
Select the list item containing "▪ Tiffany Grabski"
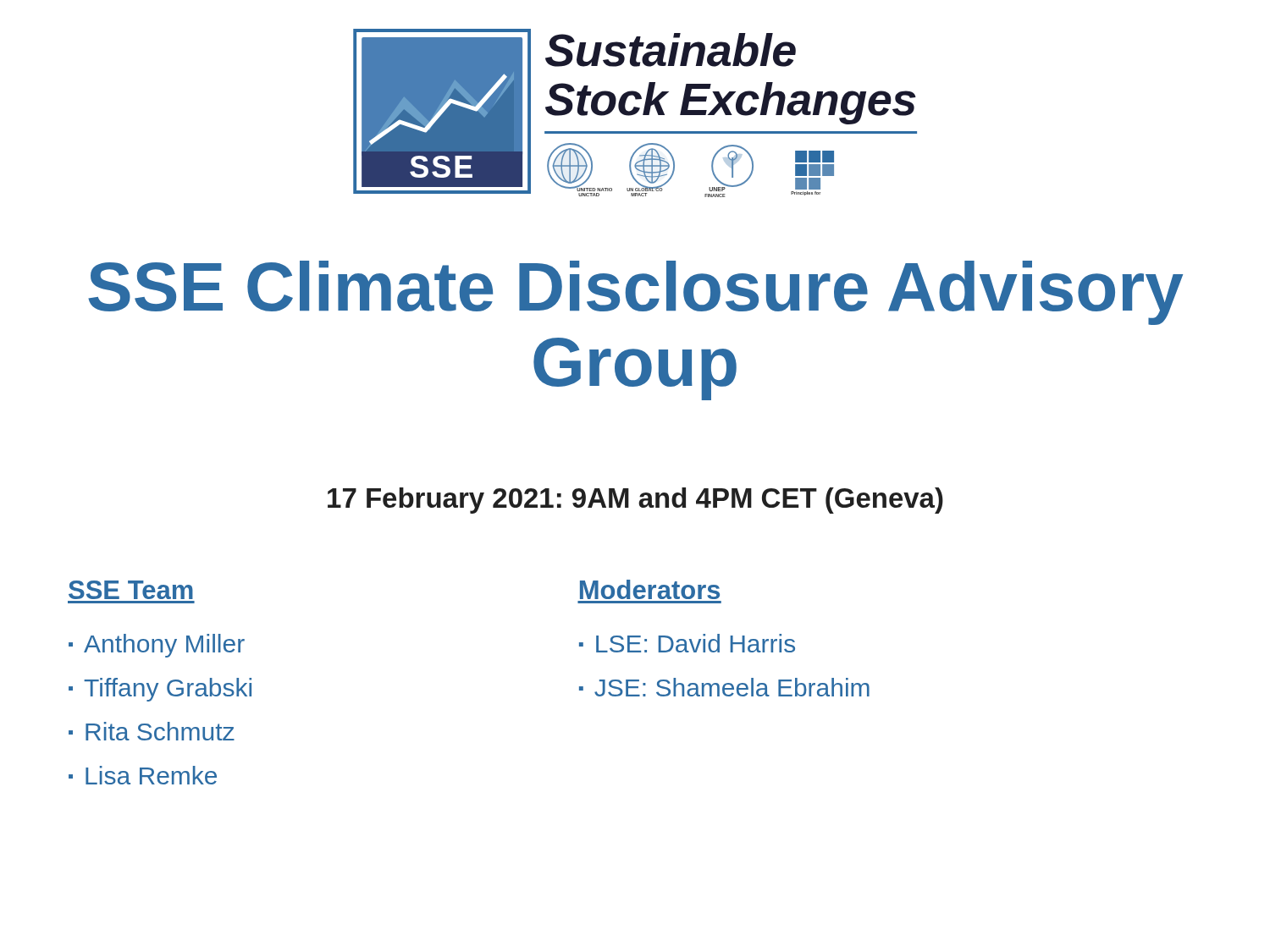160,688
